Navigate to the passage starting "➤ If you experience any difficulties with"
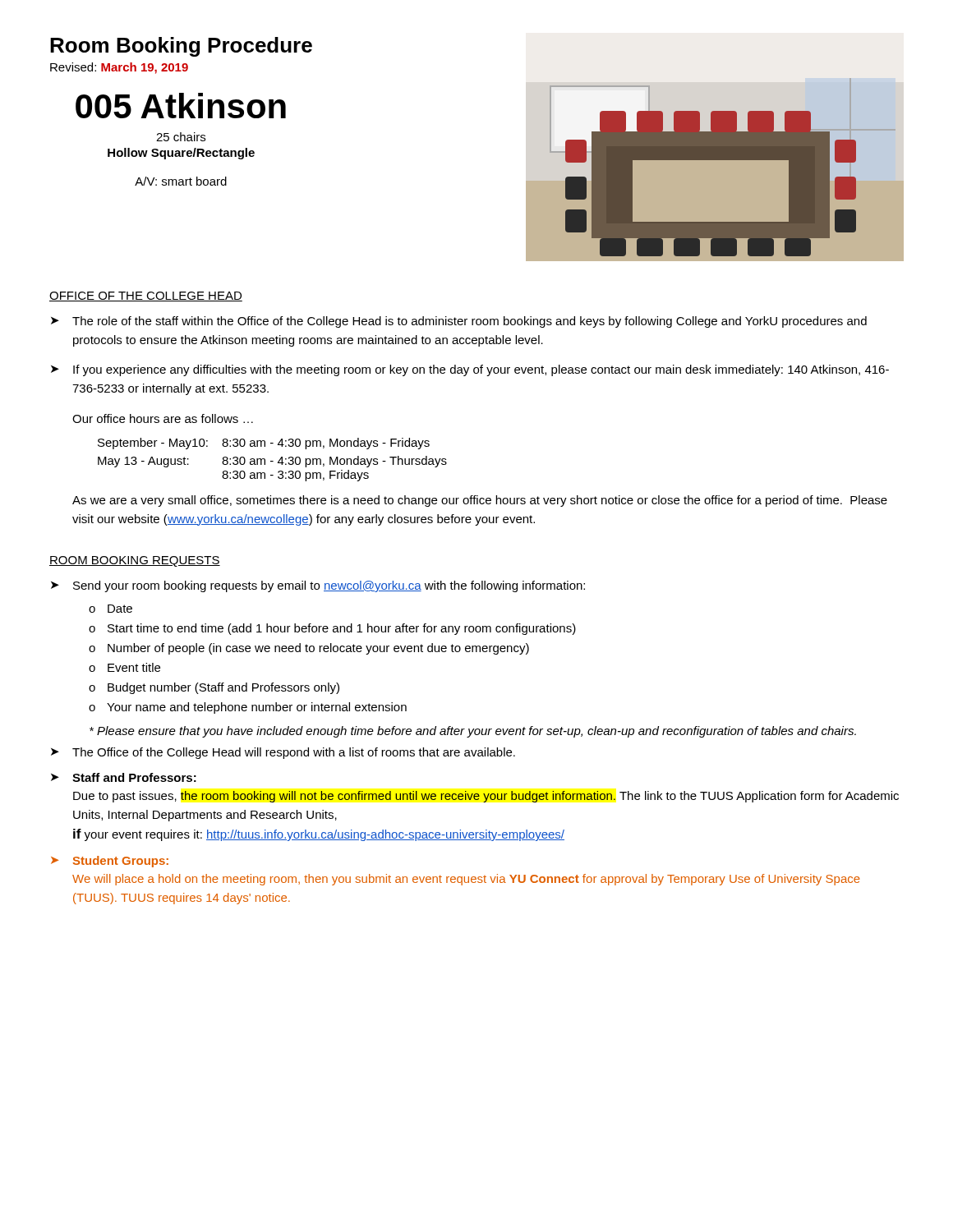The height and width of the screenshot is (1232, 953). pyautogui.click(x=476, y=379)
